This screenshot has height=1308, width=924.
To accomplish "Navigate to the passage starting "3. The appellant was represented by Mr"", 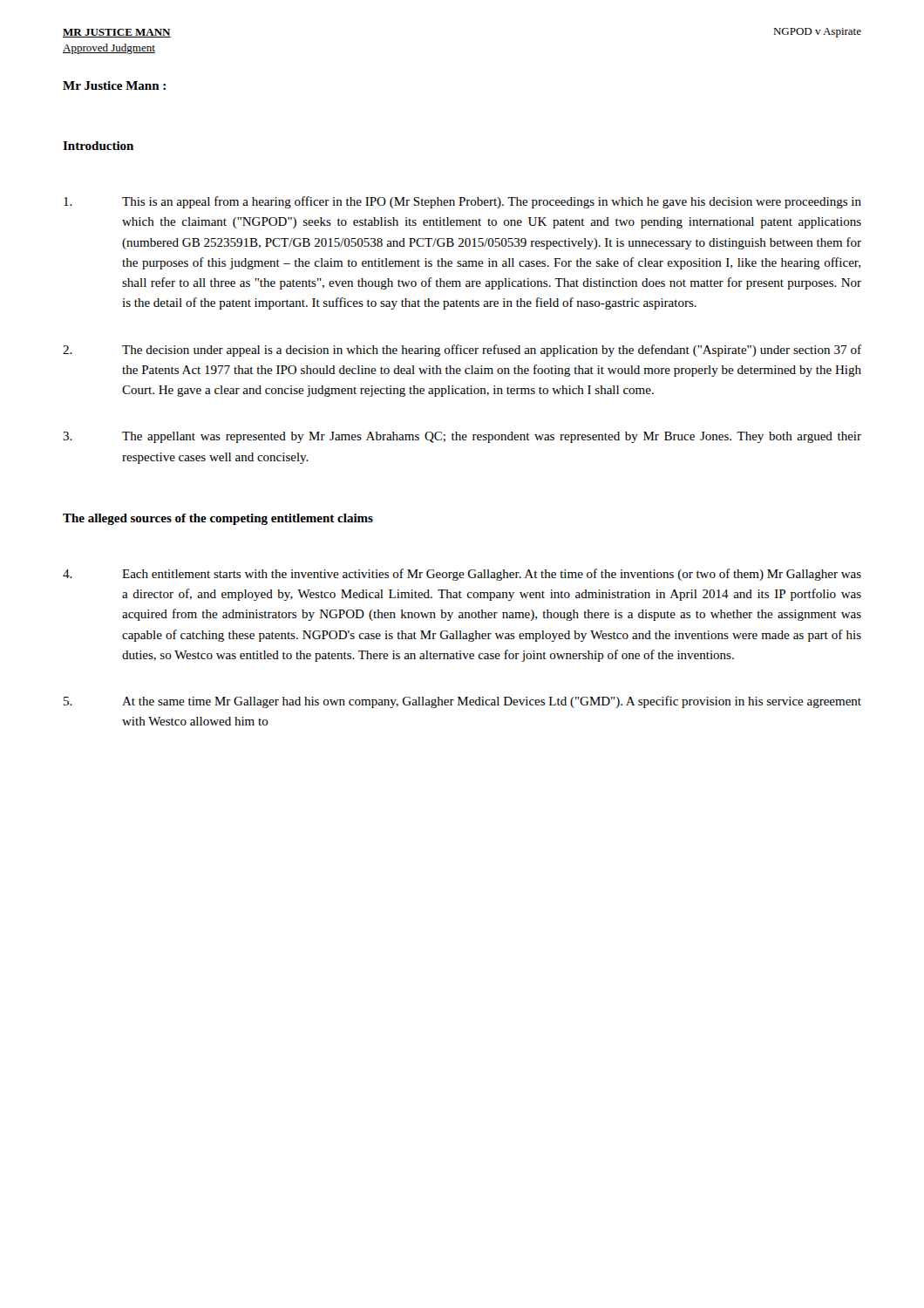I will (x=462, y=447).
